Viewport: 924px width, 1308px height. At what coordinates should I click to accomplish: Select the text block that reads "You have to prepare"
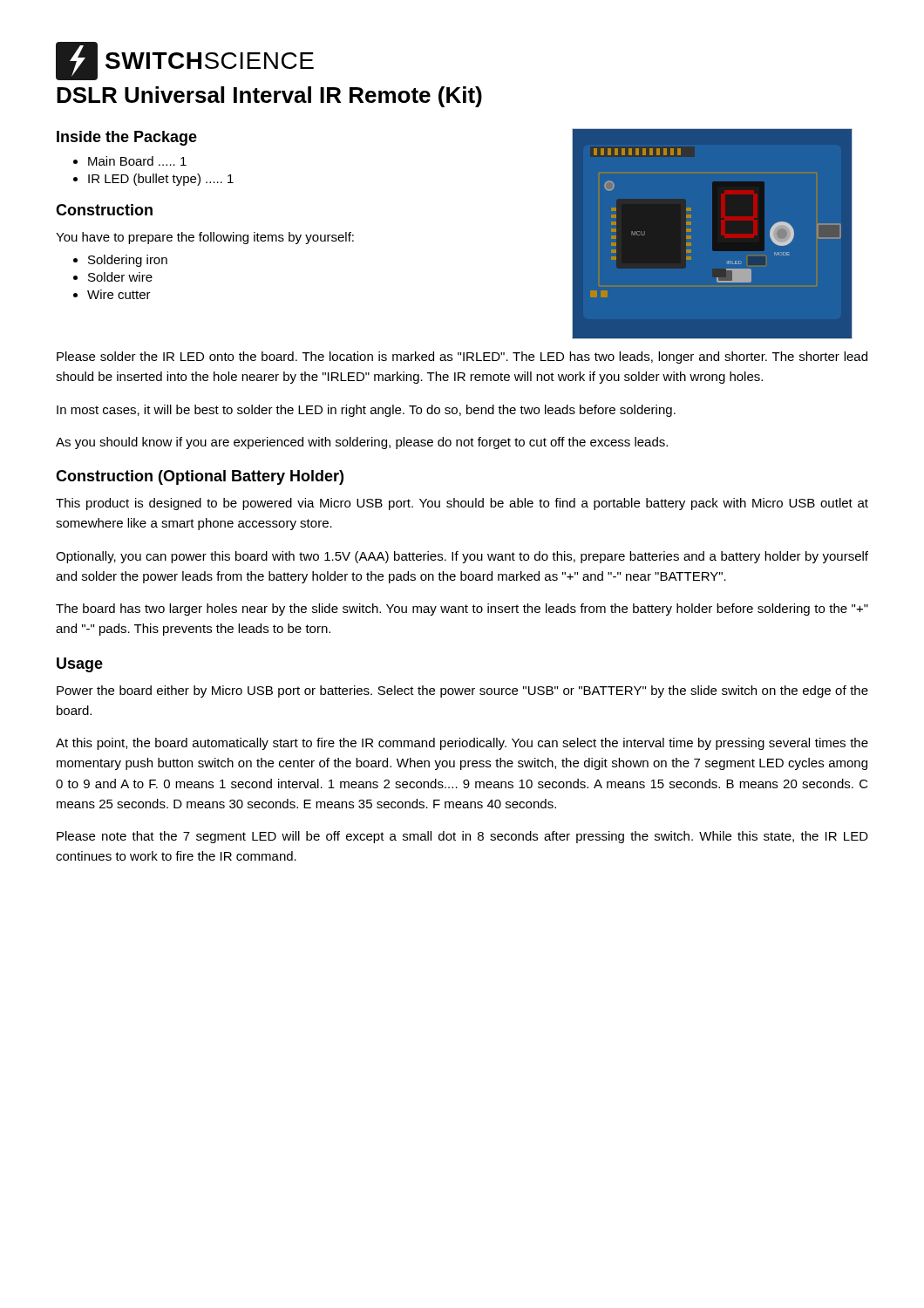tap(205, 237)
